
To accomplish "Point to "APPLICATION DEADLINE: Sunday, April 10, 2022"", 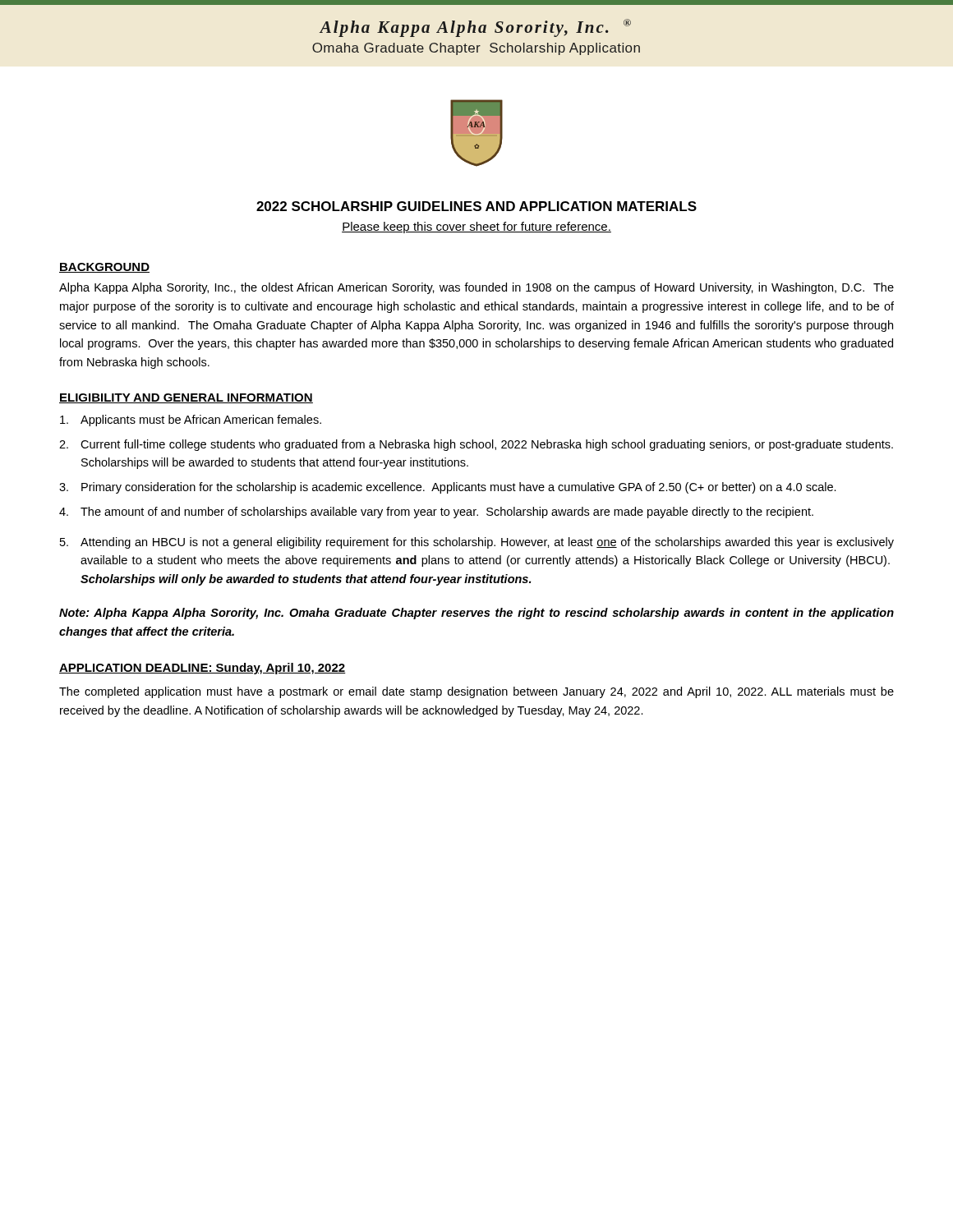I will [202, 668].
